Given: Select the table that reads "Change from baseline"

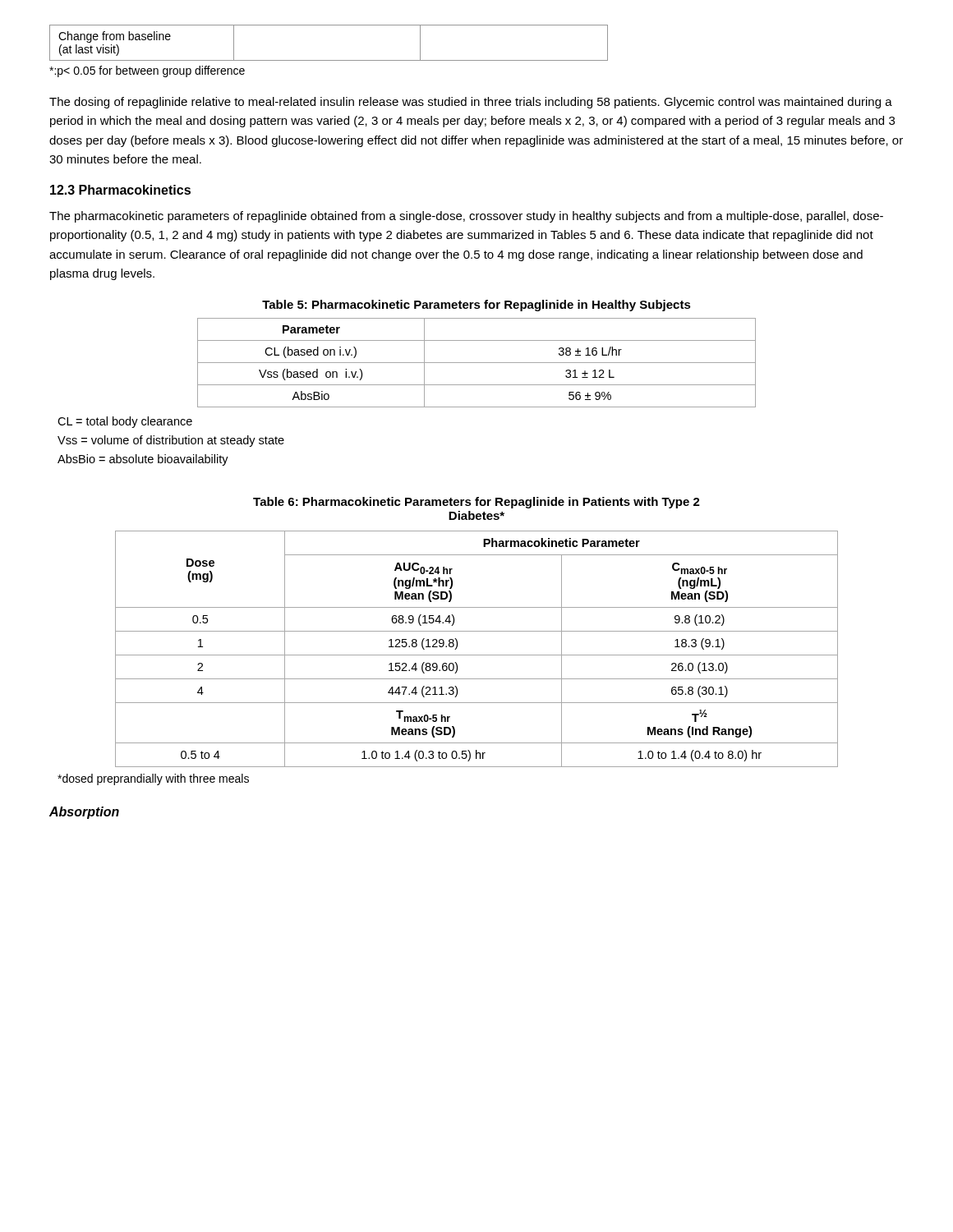Looking at the screenshot, I should 476,43.
